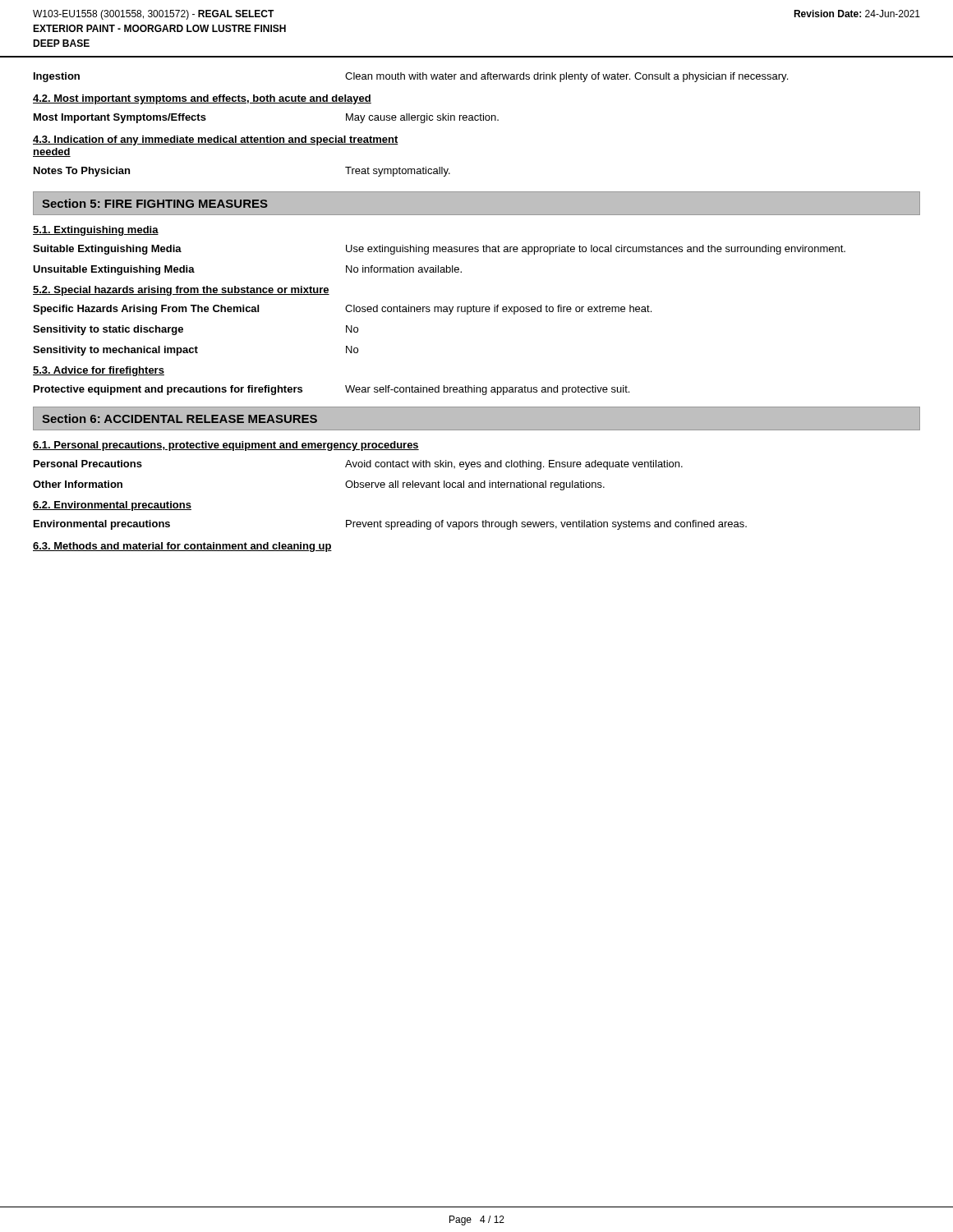Find "6.1. Personal precautions, protective equipment and emergency procedures" on this page
The width and height of the screenshot is (953, 1232).
[x=226, y=445]
